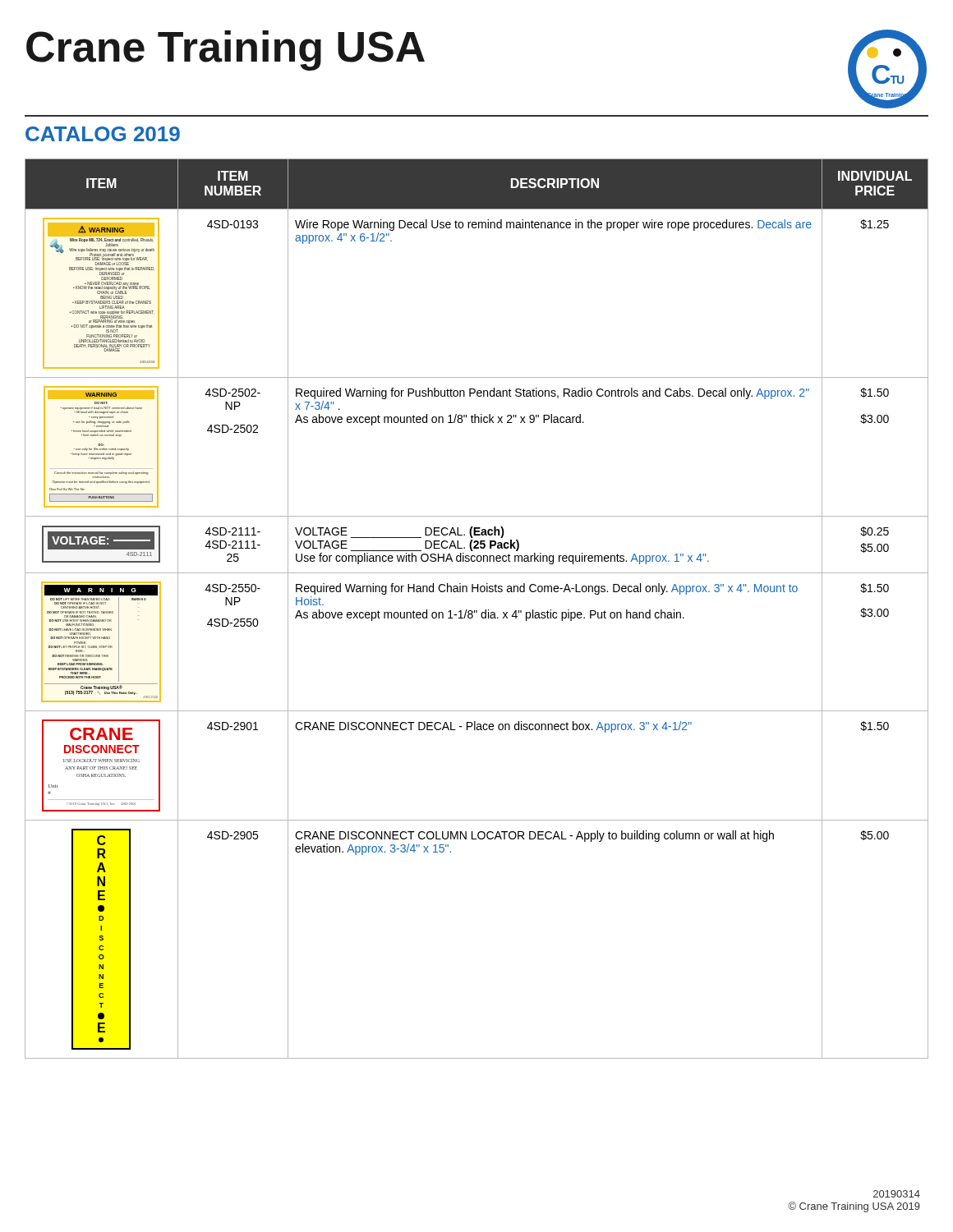Locate the title
The height and width of the screenshot is (1232, 953).
pos(225,47)
